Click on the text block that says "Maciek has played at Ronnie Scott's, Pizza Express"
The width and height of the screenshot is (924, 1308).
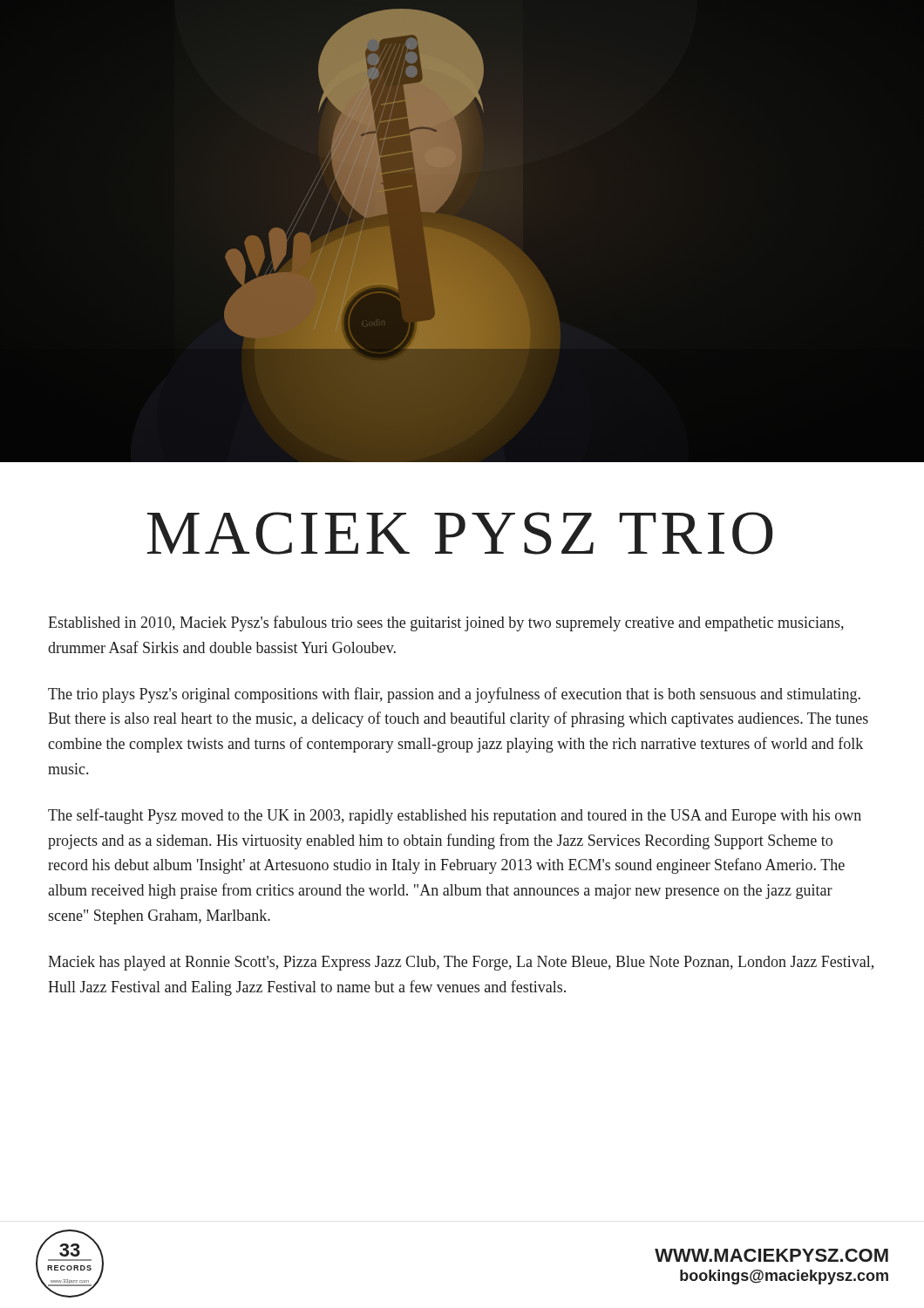[x=462, y=974]
